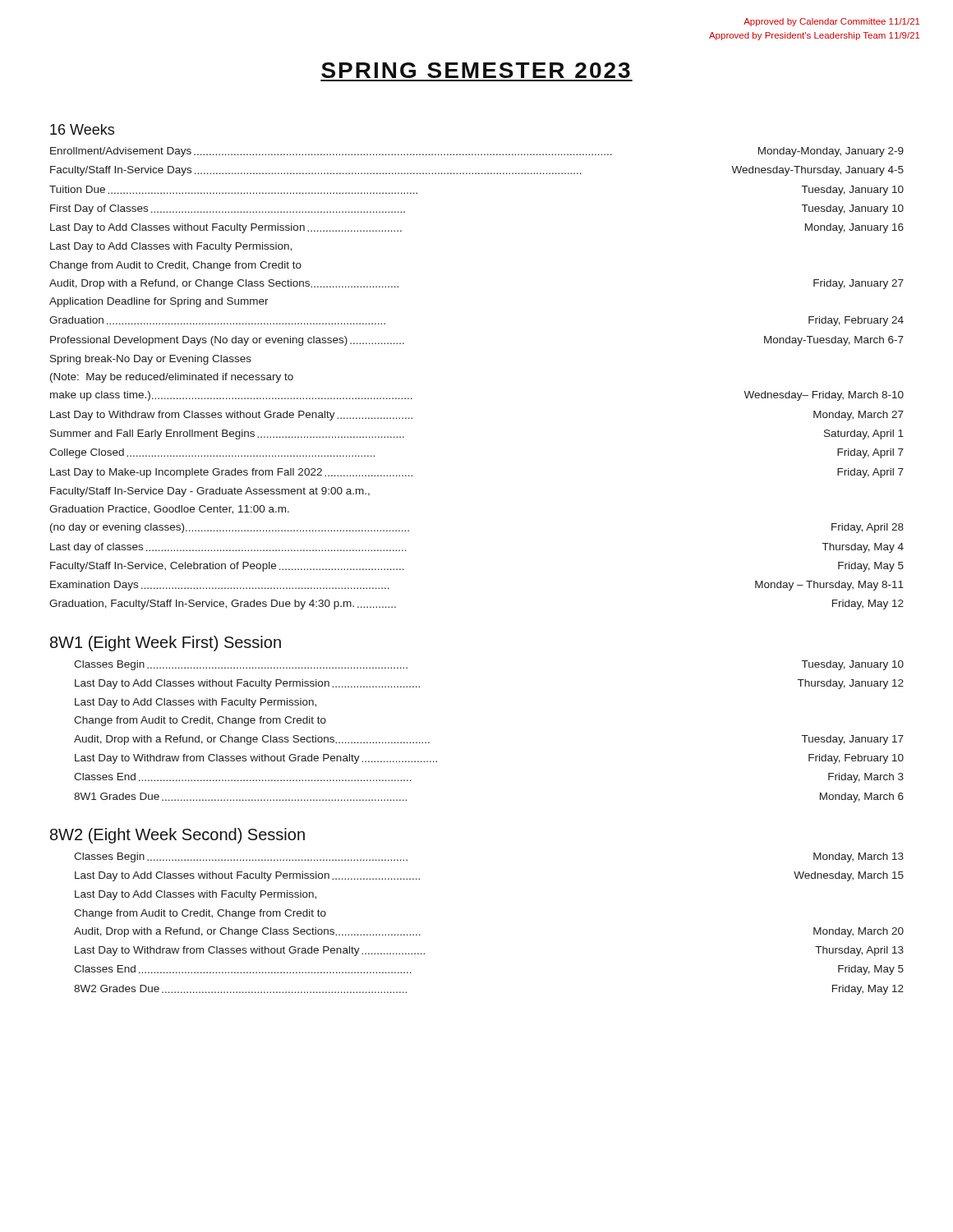Navigate to the text block starting "Last Day to Make-up Incomplete Grades from"
Viewport: 953px width, 1232px height.
[x=189, y=473]
